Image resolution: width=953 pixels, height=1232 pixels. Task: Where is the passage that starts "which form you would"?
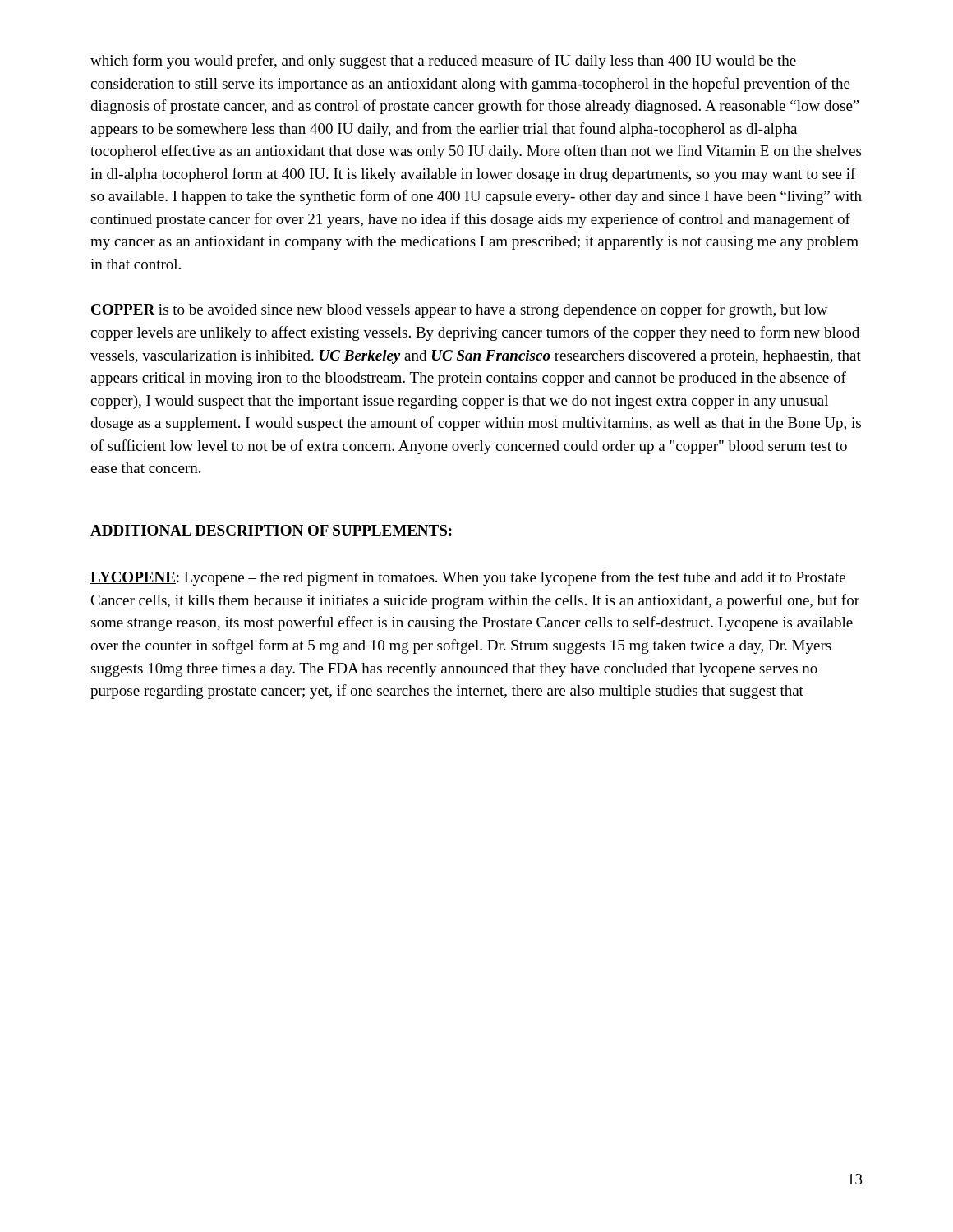click(x=476, y=162)
